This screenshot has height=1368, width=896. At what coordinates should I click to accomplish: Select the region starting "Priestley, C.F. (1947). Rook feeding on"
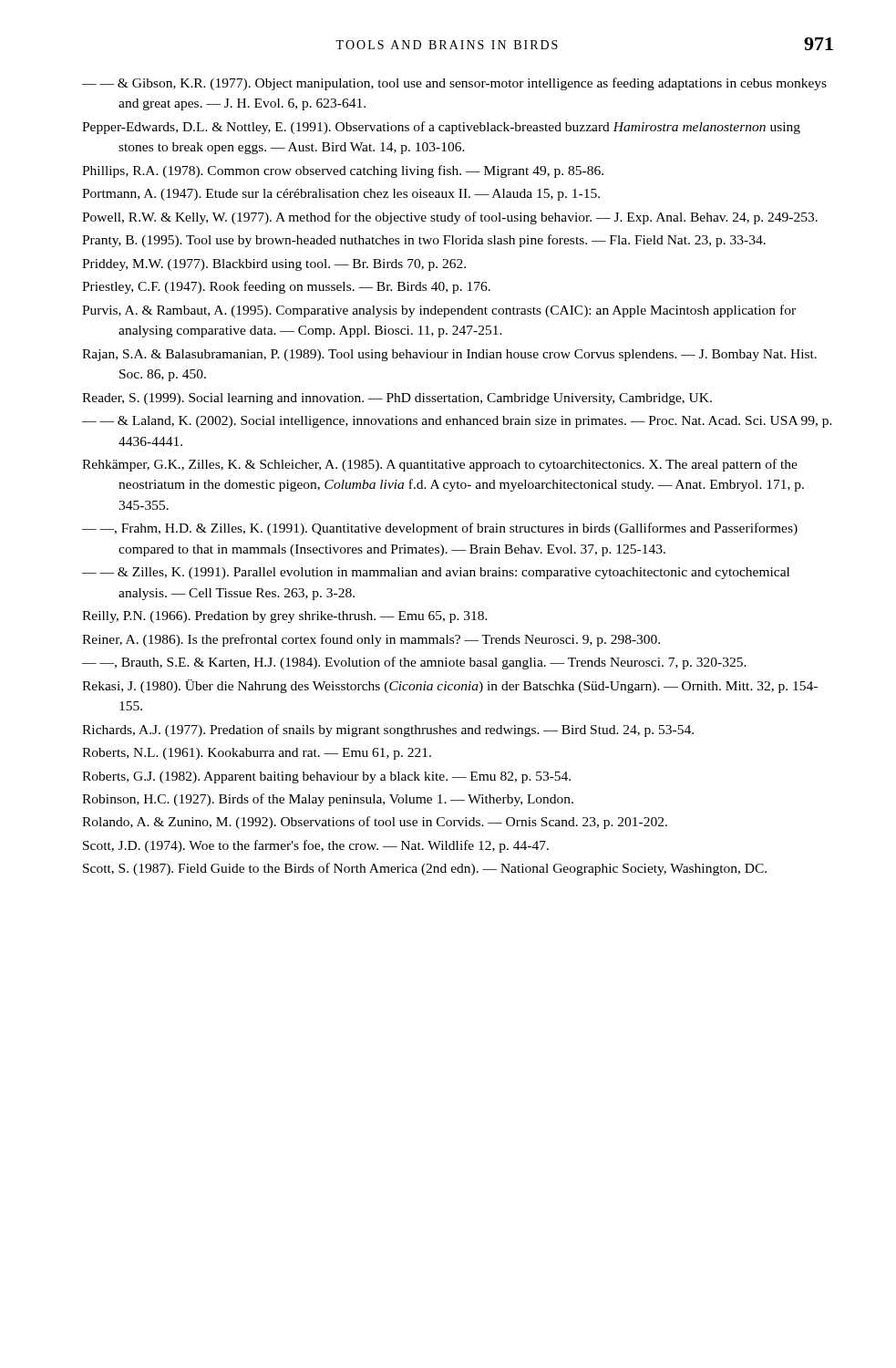pos(286,286)
